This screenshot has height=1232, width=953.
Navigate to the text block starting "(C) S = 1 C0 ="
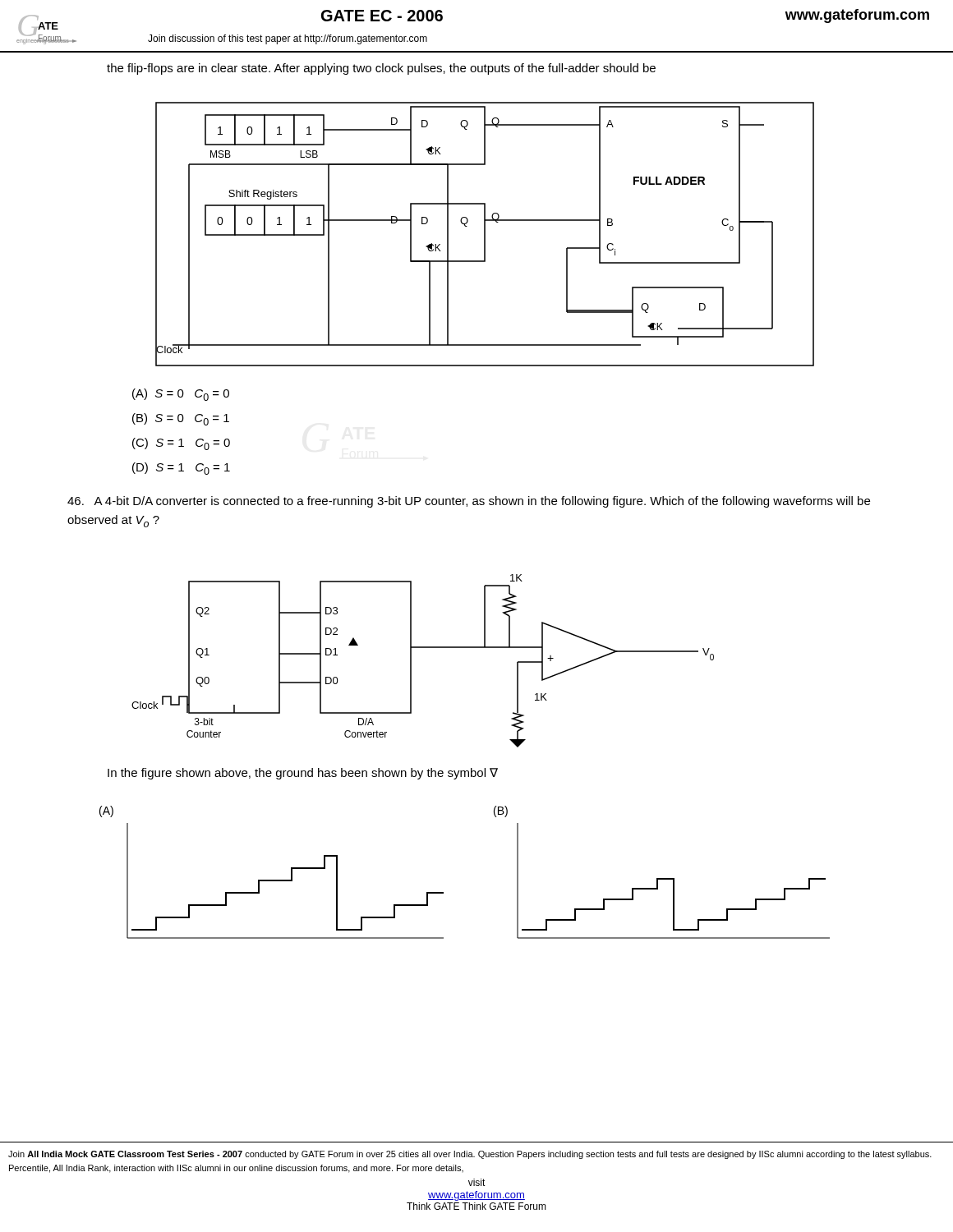(x=181, y=444)
